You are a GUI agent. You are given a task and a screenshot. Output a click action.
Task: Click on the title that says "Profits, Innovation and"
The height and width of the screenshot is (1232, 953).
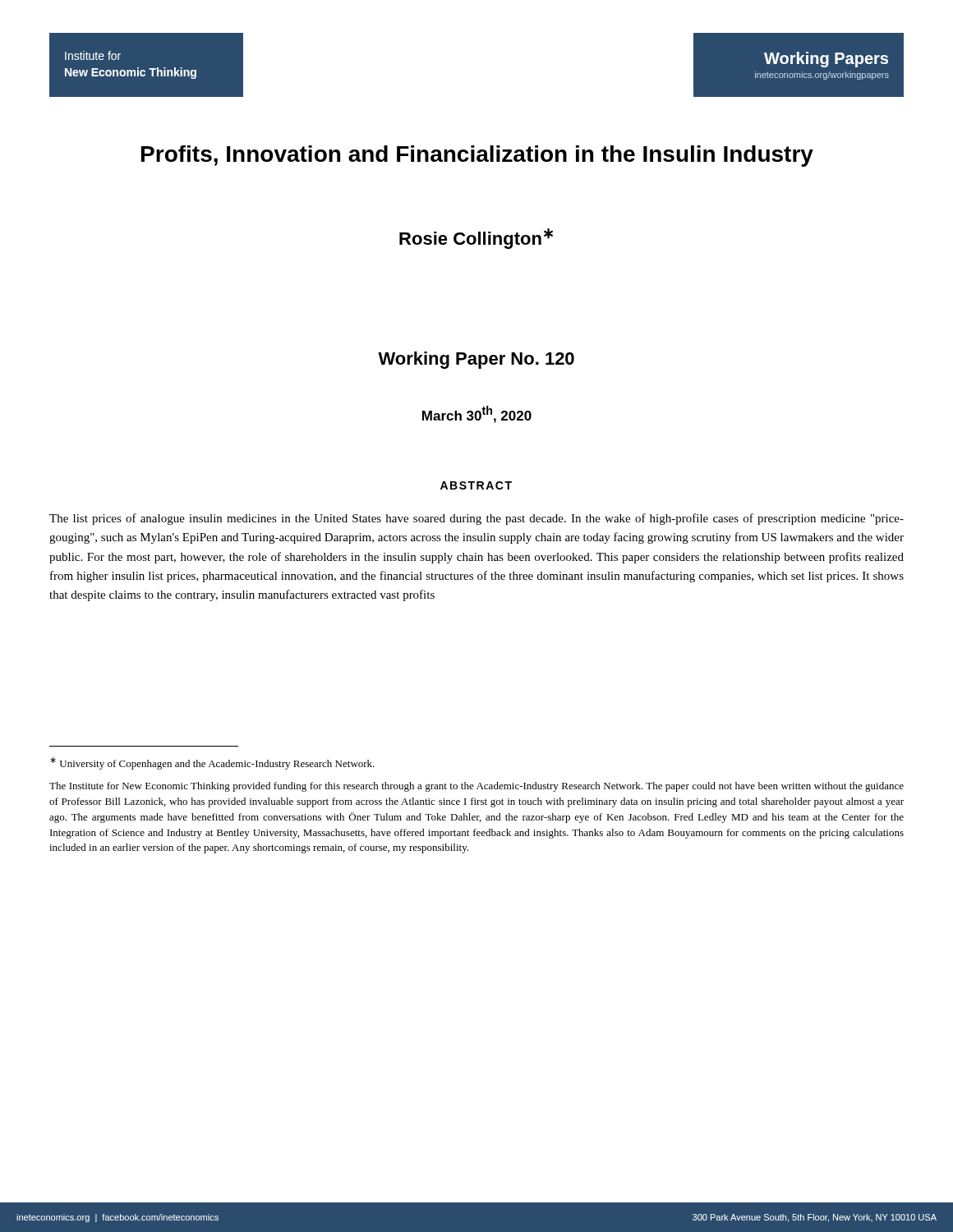click(476, 155)
